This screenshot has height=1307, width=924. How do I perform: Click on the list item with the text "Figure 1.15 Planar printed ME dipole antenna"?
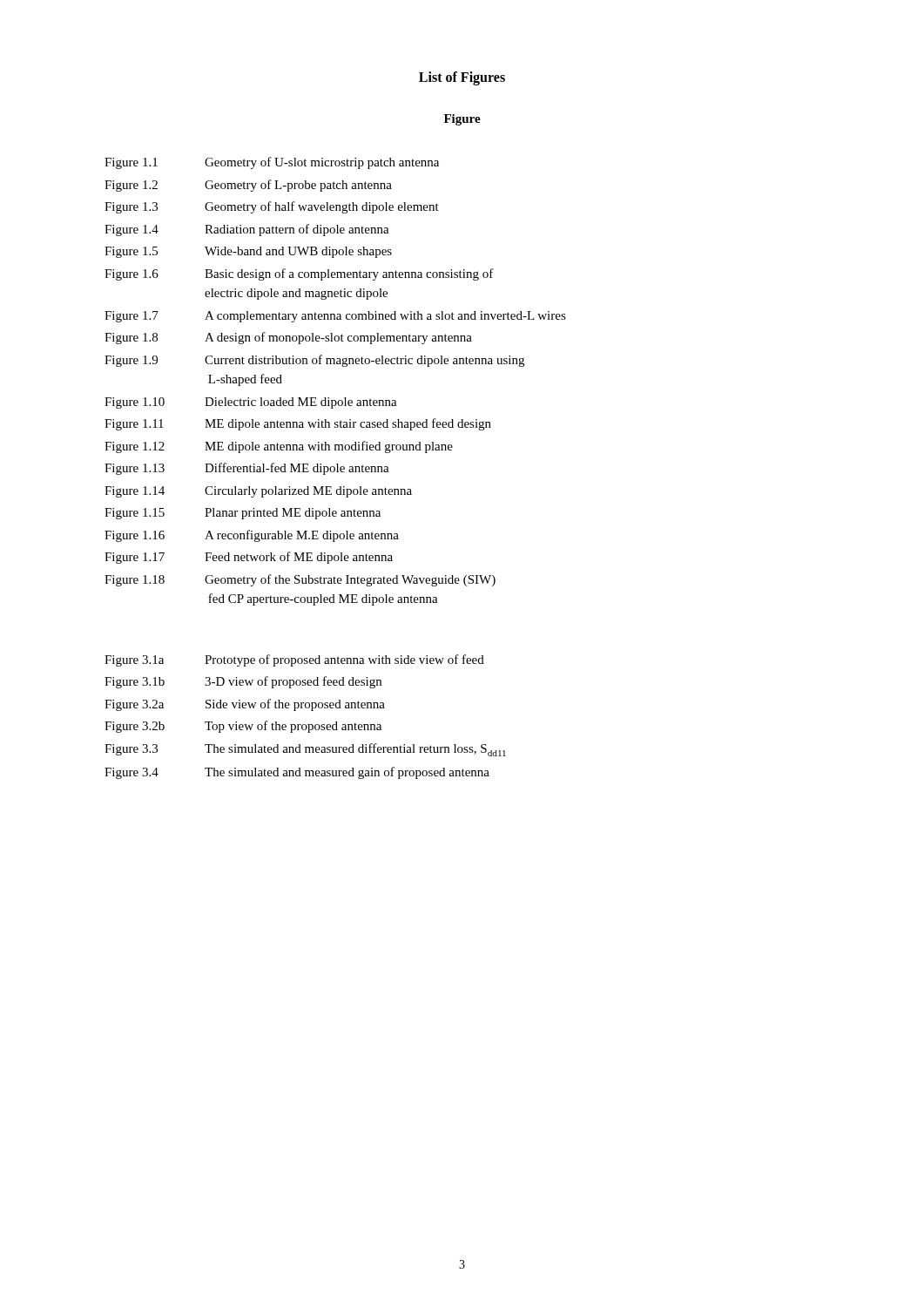point(243,514)
